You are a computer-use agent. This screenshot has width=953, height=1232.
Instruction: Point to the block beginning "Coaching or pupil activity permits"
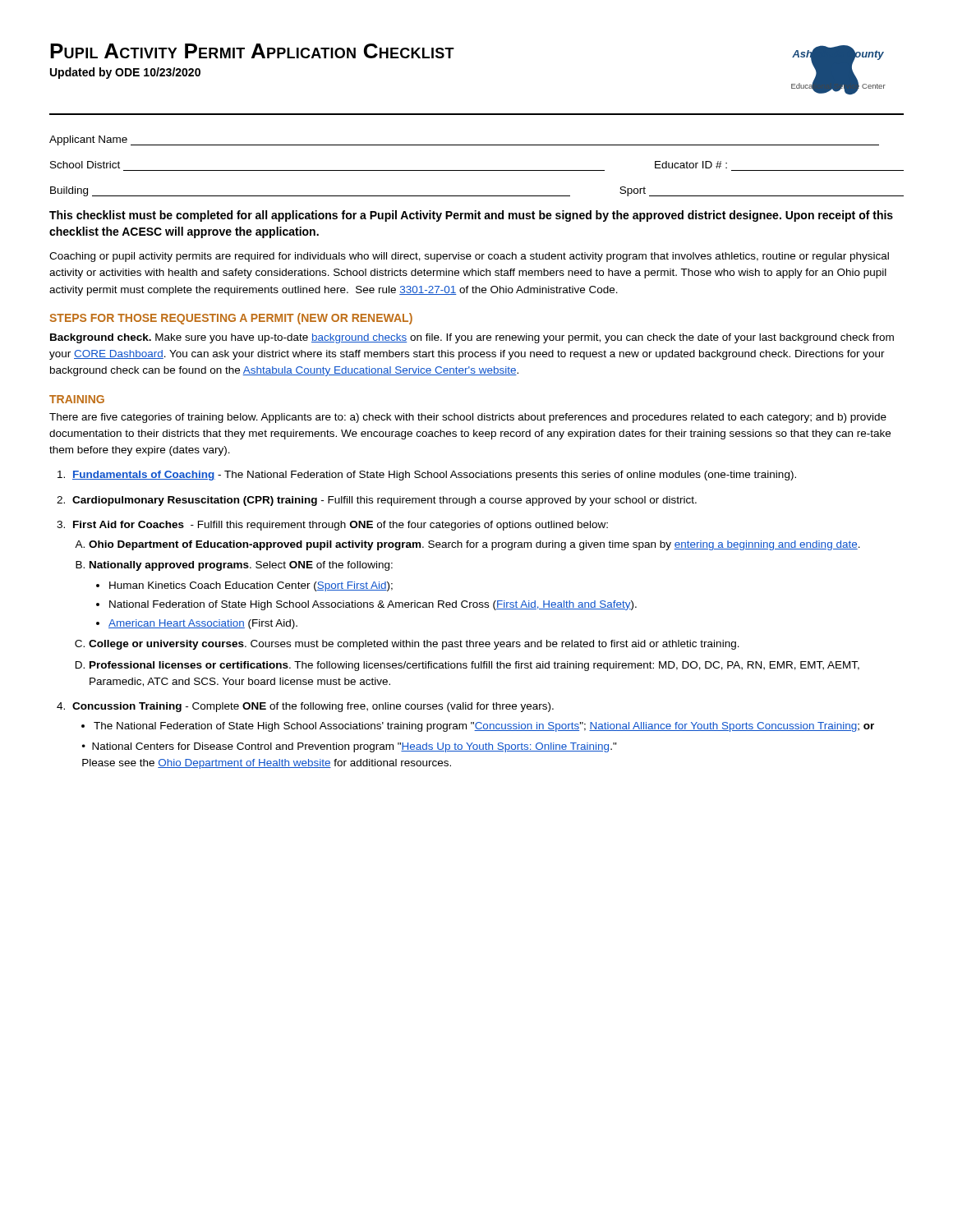click(x=469, y=273)
